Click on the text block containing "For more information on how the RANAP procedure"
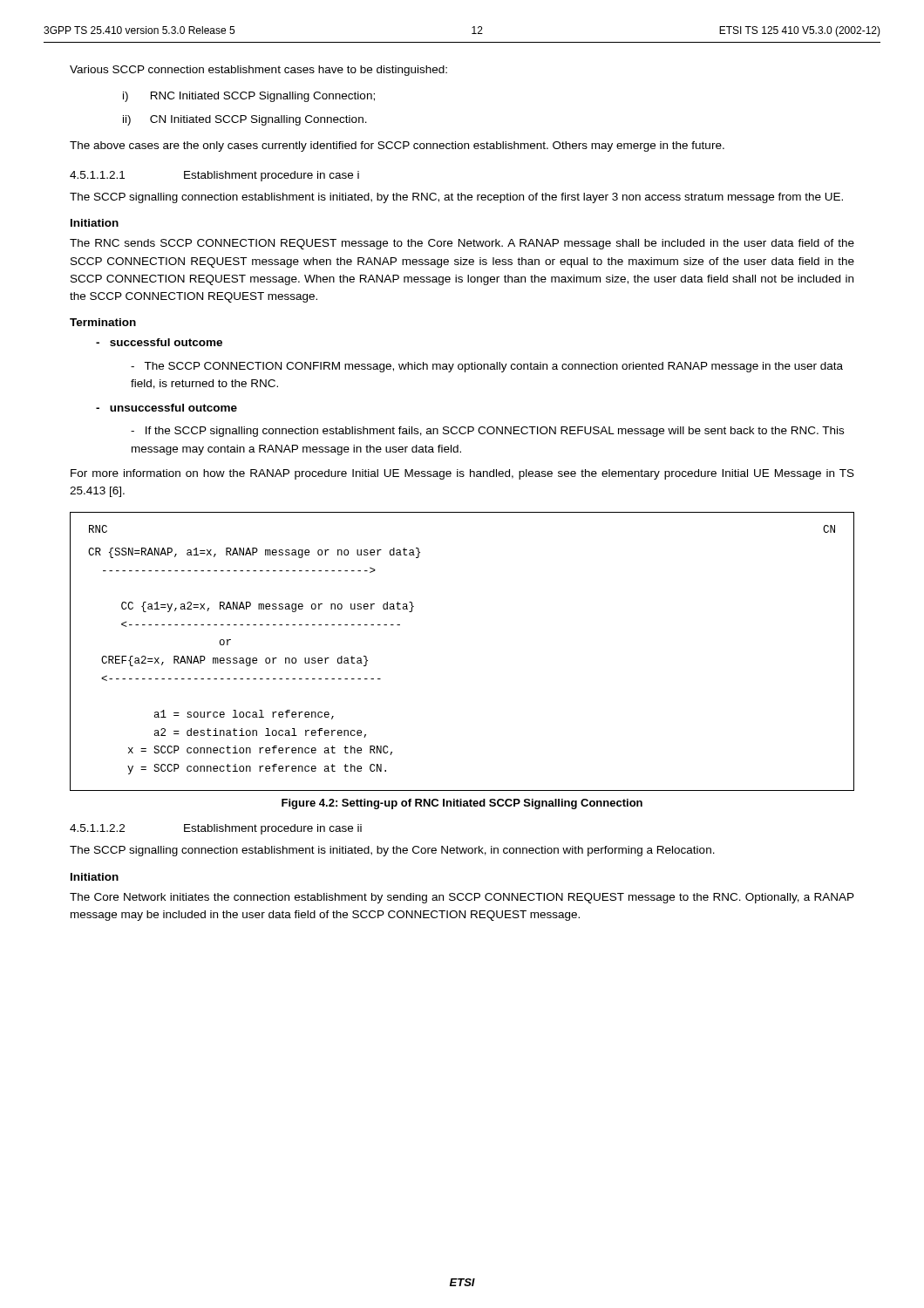This screenshot has width=924, height=1308. (462, 482)
